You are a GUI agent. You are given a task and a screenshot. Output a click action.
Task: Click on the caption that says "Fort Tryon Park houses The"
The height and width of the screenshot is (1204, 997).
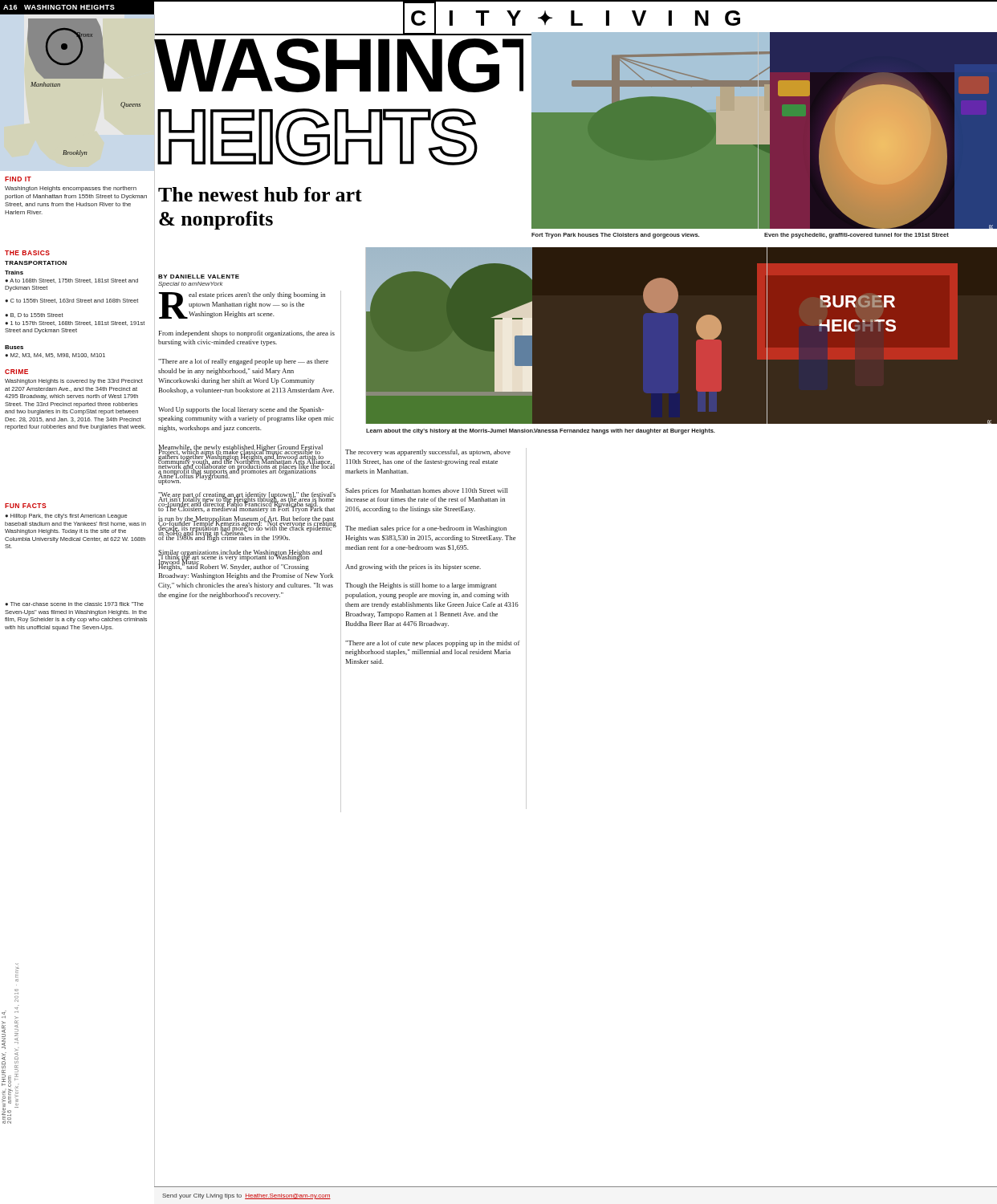(616, 235)
